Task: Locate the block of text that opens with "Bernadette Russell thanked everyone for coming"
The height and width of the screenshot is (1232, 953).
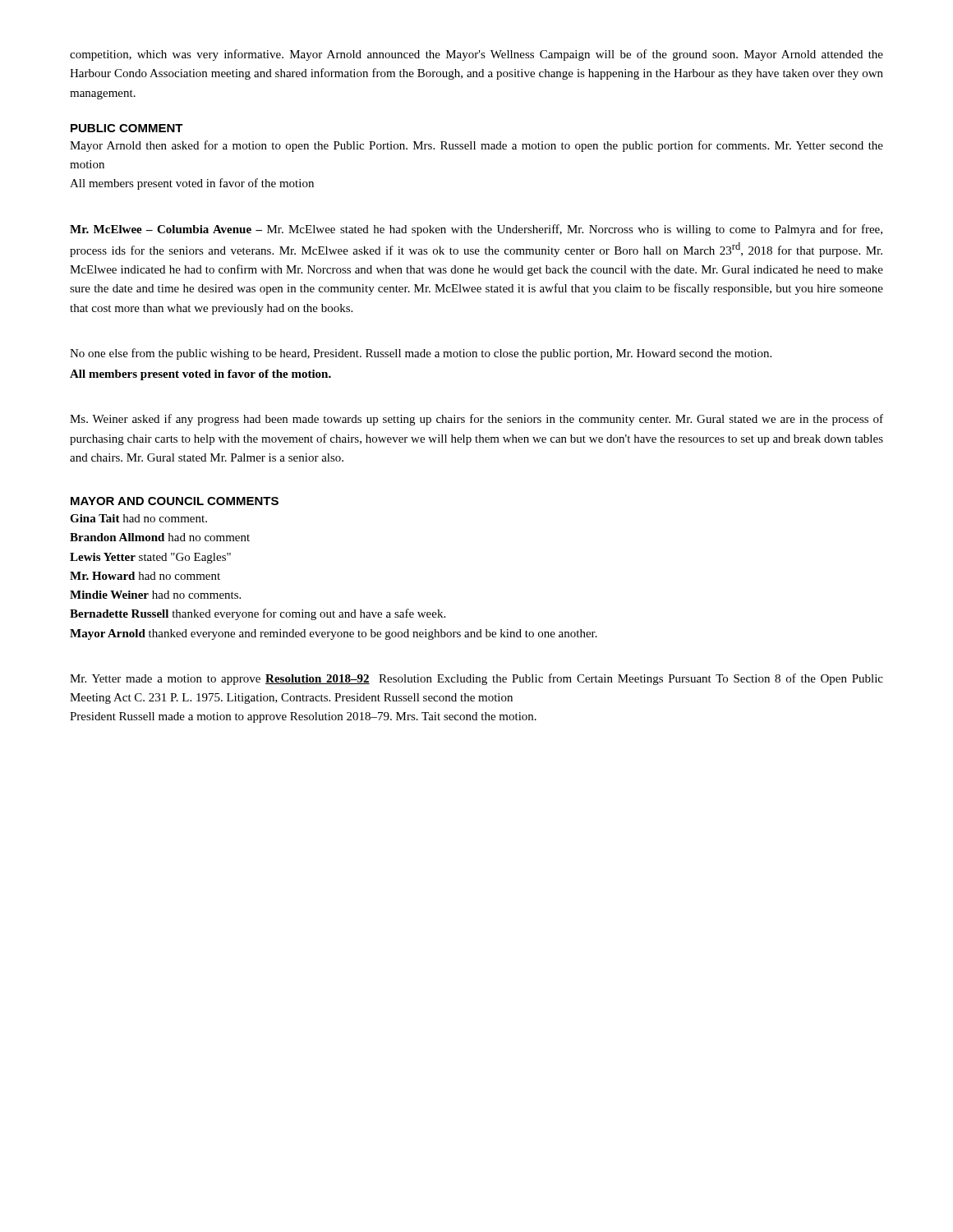Action: pyautogui.click(x=258, y=614)
